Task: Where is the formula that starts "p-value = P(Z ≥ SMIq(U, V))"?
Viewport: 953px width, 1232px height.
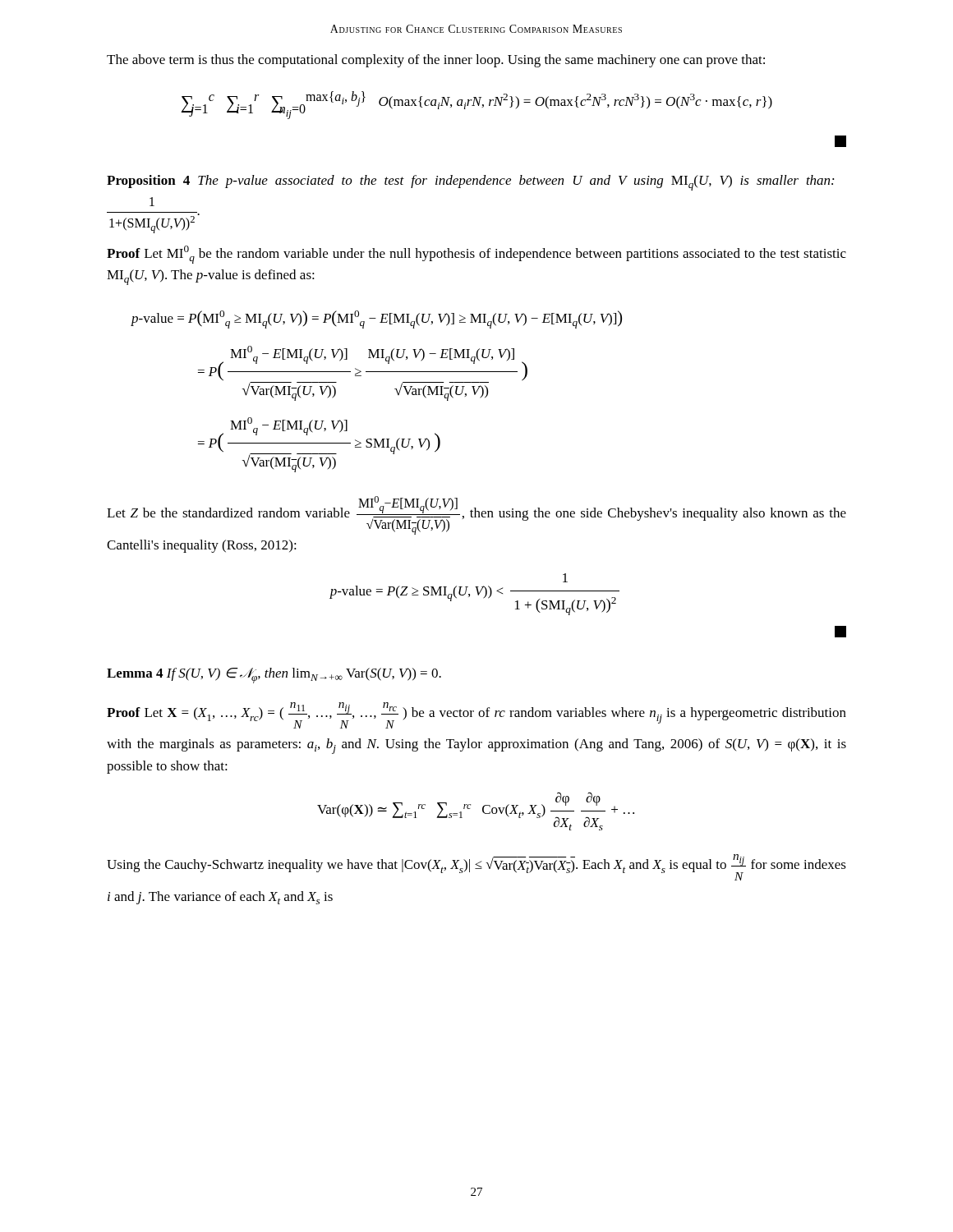Action: point(475,592)
